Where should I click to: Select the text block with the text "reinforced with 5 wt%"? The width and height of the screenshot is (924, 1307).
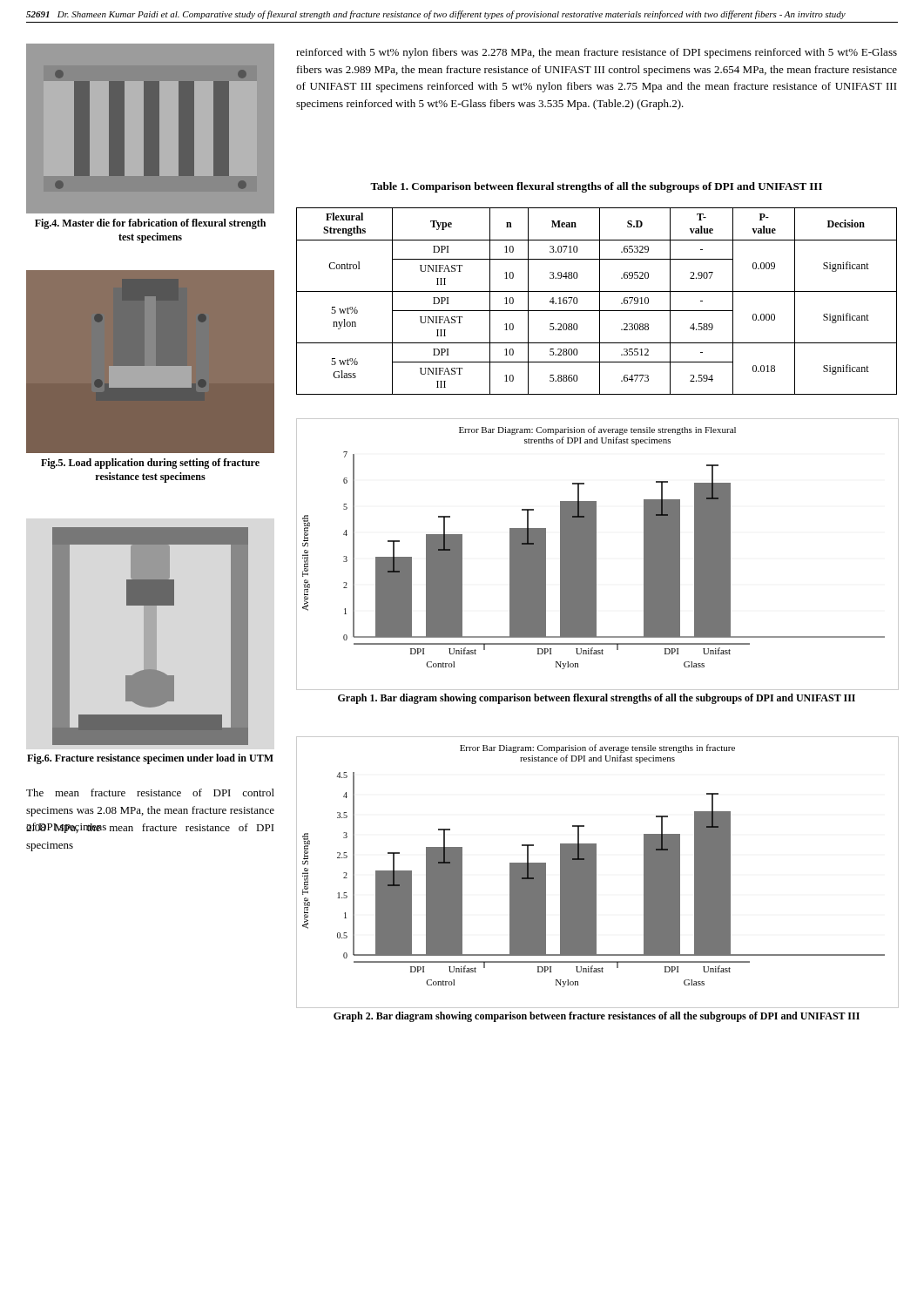click(x=597, y=77)
